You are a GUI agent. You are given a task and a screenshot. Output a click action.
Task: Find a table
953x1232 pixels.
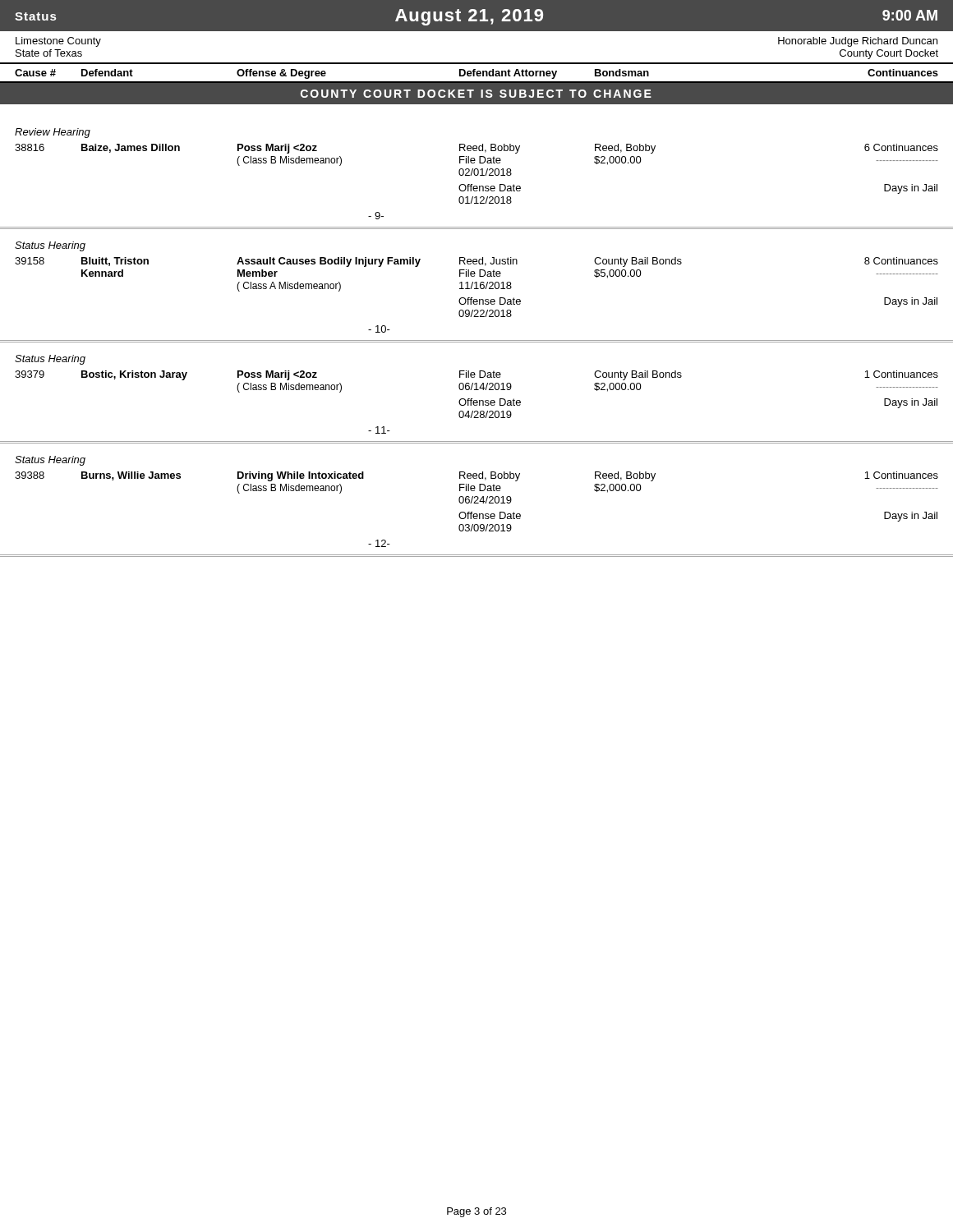(476, 73)
